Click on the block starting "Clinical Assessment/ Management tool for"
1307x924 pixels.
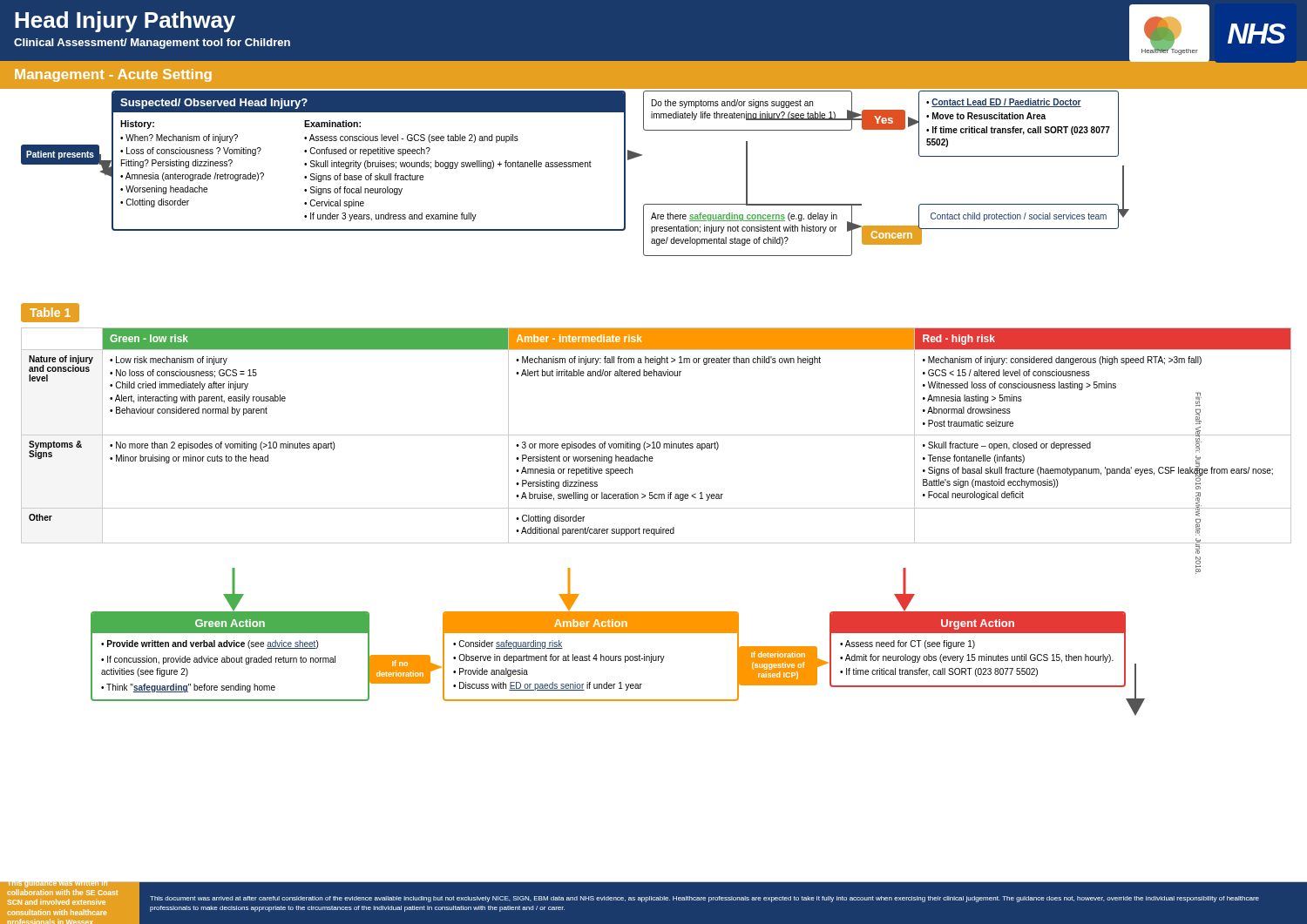coord(152,42)
